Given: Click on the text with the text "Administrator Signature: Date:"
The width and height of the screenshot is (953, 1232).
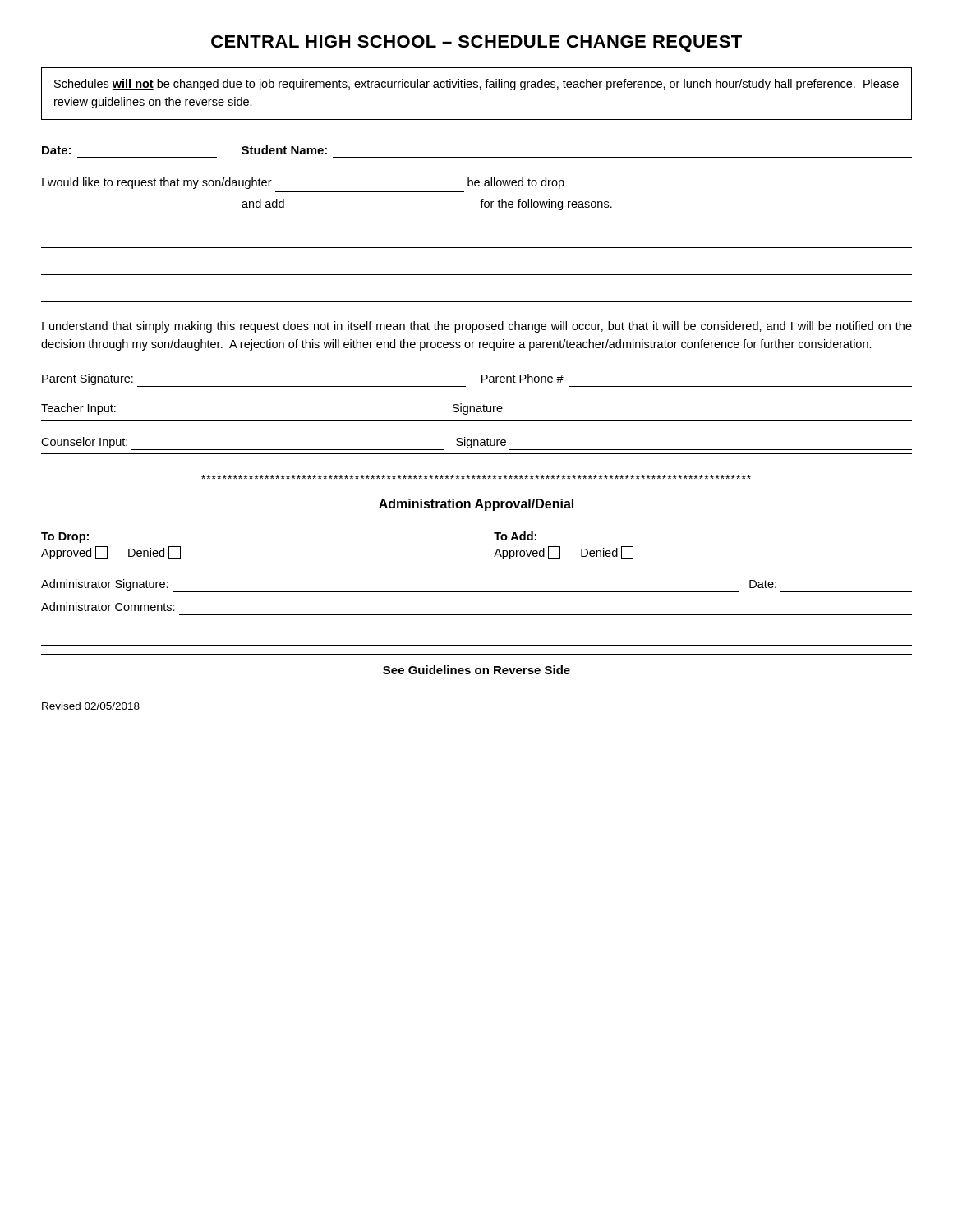Looking at the screenshot, I should click(x=476, y=585).
